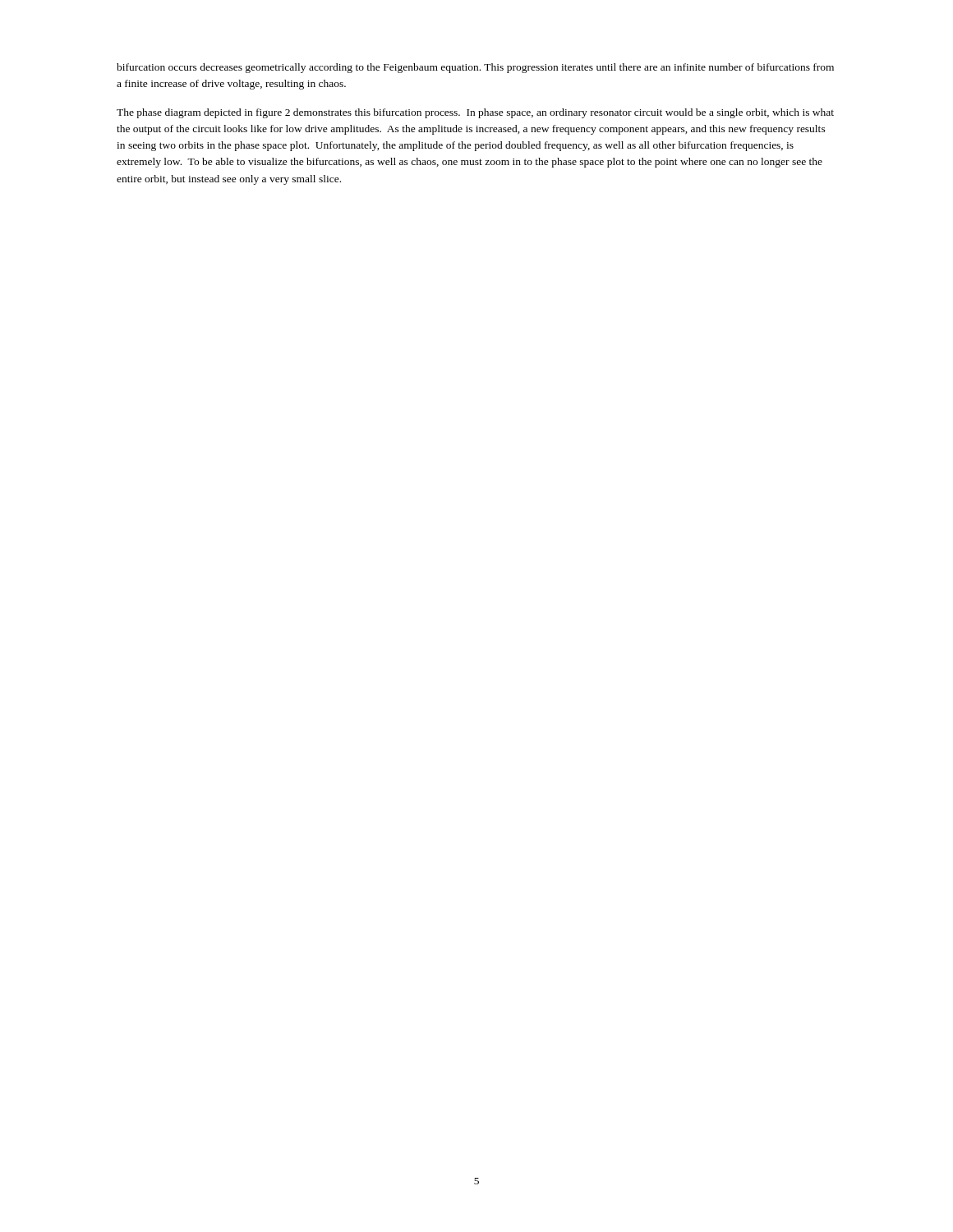The width and height of the screenshot is (953, 1232).
Task: Locate the block of text that opens with "The phase diagram depicted in figure"
Action: coord(475,145)
